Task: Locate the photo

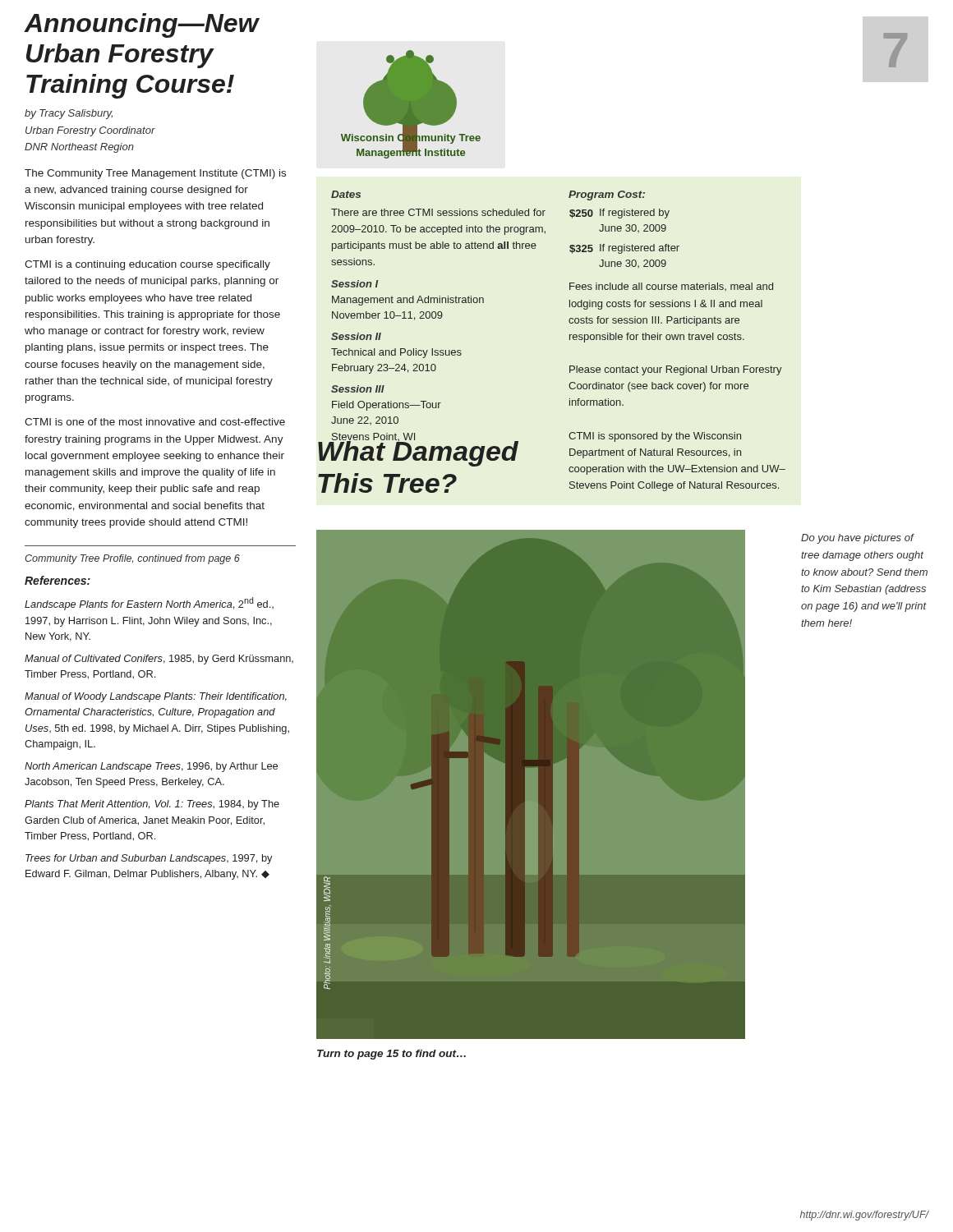Action: pyautogui.click(x=531, y=784)
